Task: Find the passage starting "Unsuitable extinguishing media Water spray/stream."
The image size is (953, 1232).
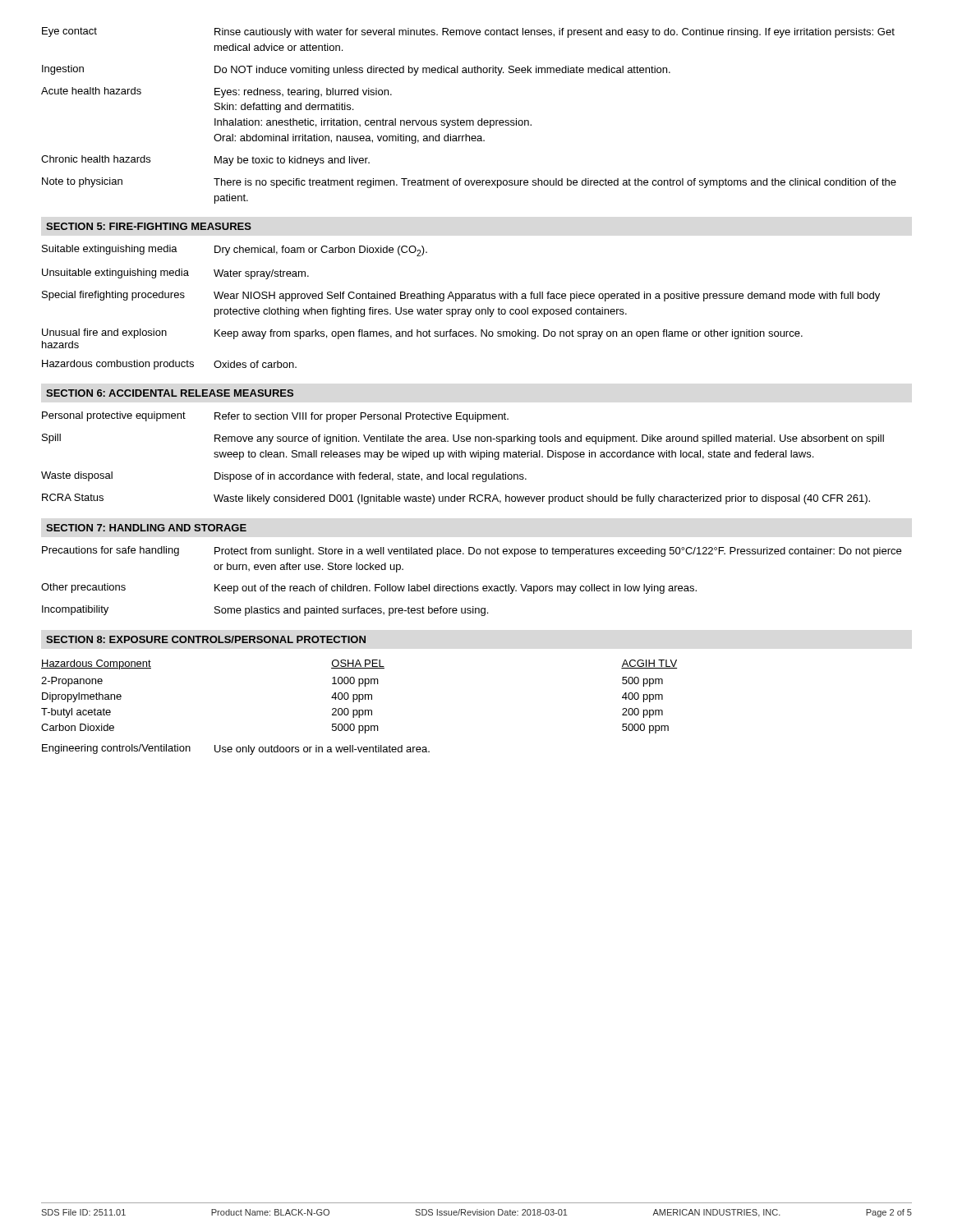Action: pos(175,274)
